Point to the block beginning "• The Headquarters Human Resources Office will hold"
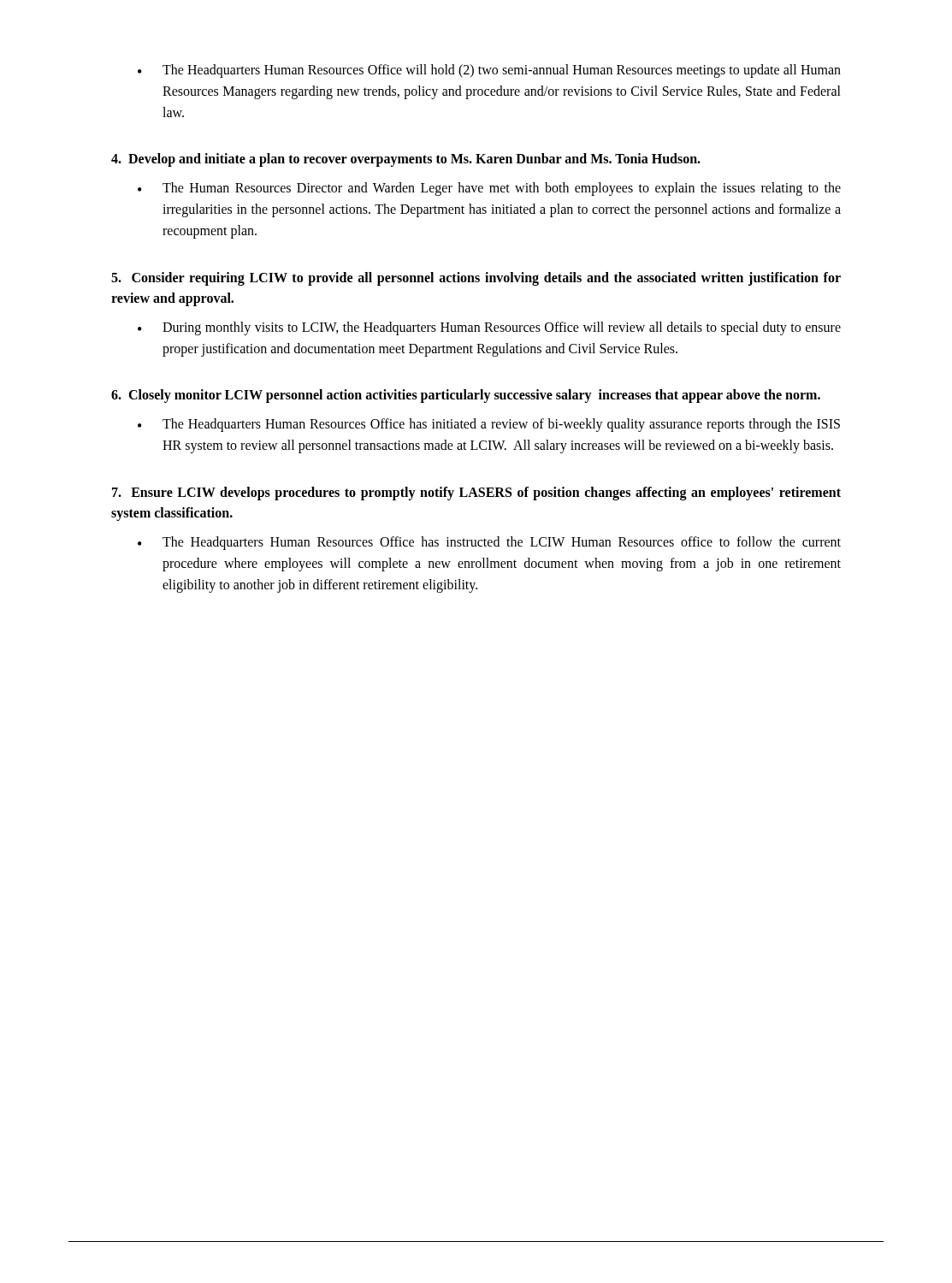The image size is (952, 1283). pos(489,92)
